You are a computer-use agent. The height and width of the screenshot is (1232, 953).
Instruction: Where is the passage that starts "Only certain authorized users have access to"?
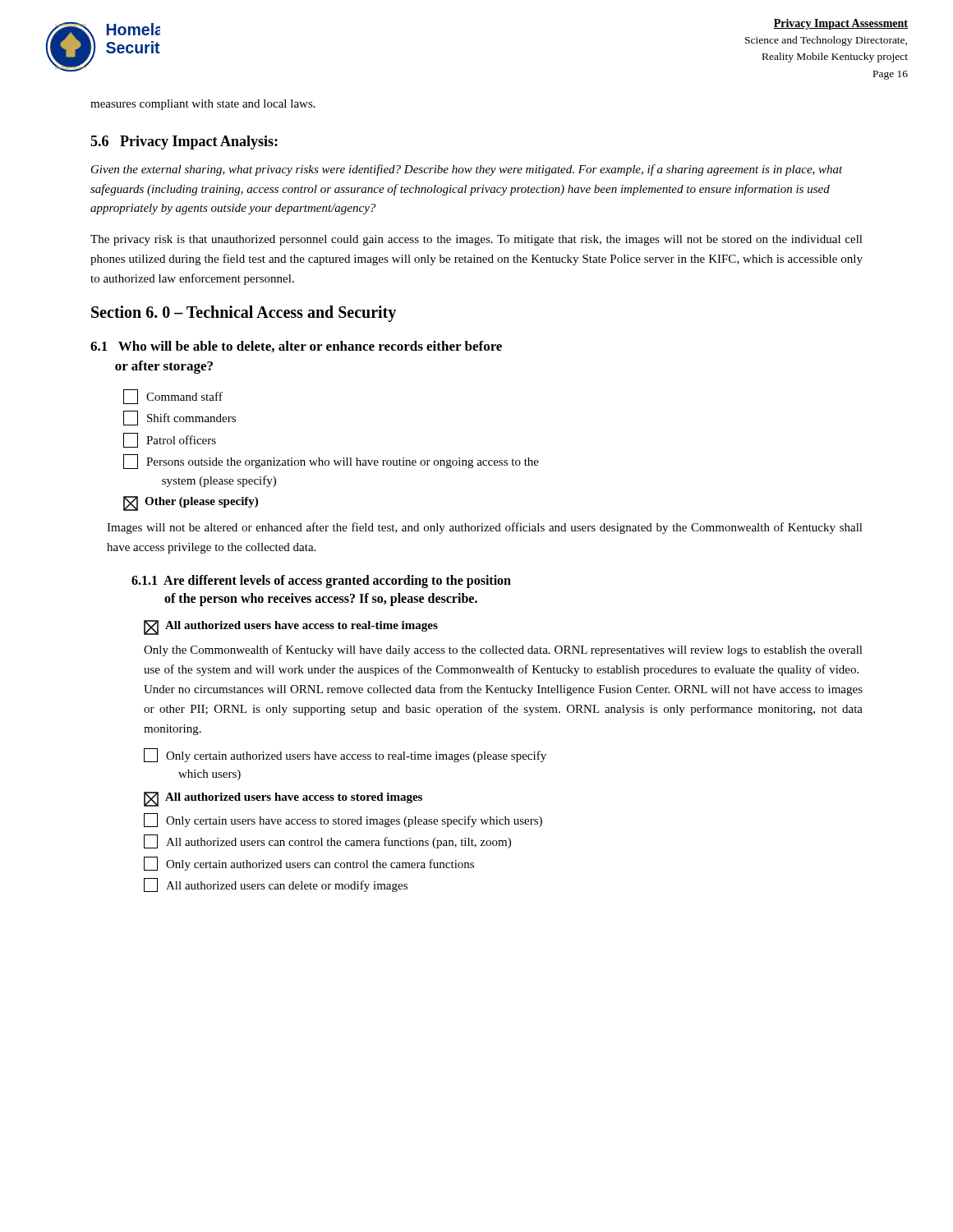coord(345,765)
